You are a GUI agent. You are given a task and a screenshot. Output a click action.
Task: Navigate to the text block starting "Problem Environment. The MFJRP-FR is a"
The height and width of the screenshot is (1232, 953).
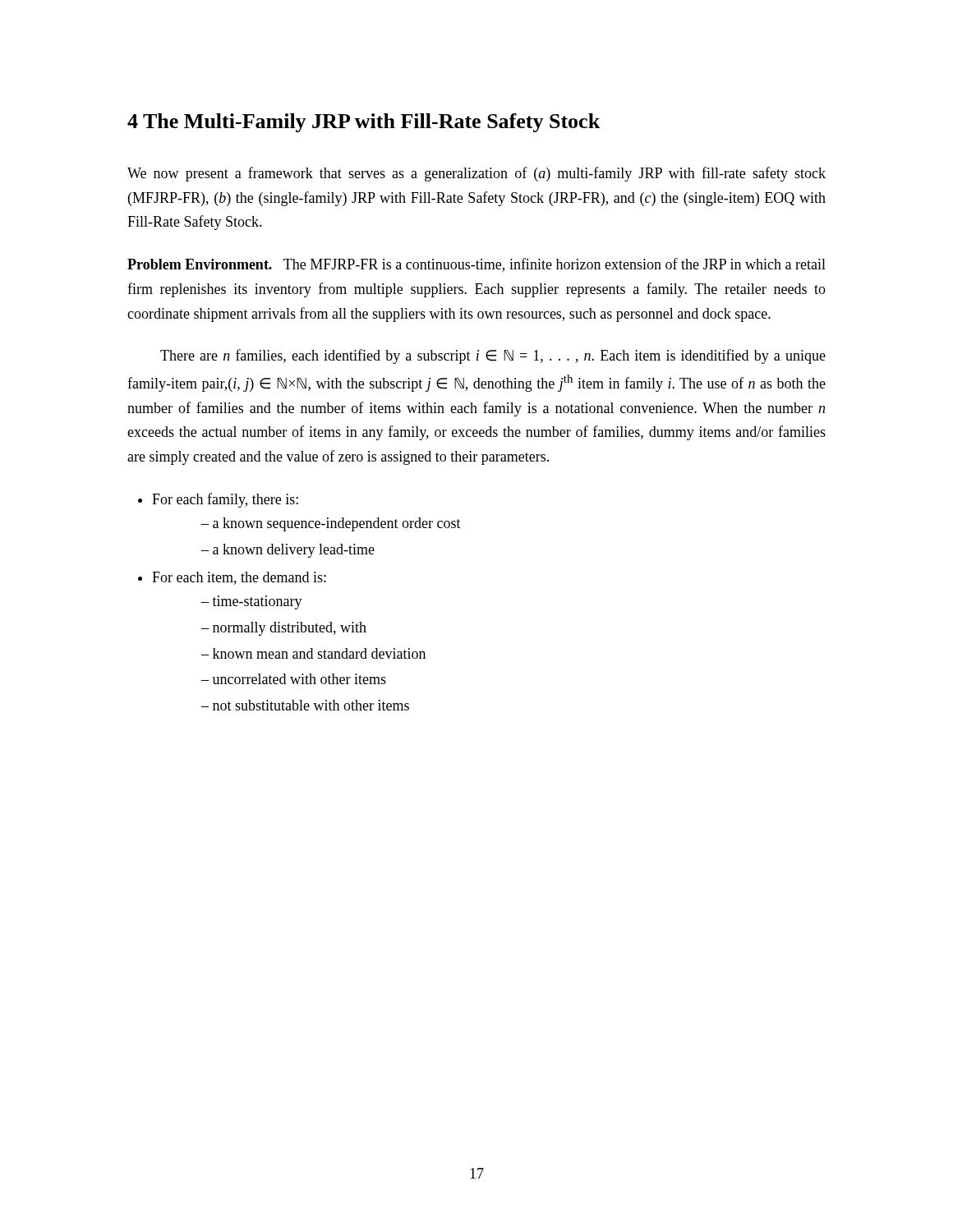pyautogui.click(x=476, y=289)
